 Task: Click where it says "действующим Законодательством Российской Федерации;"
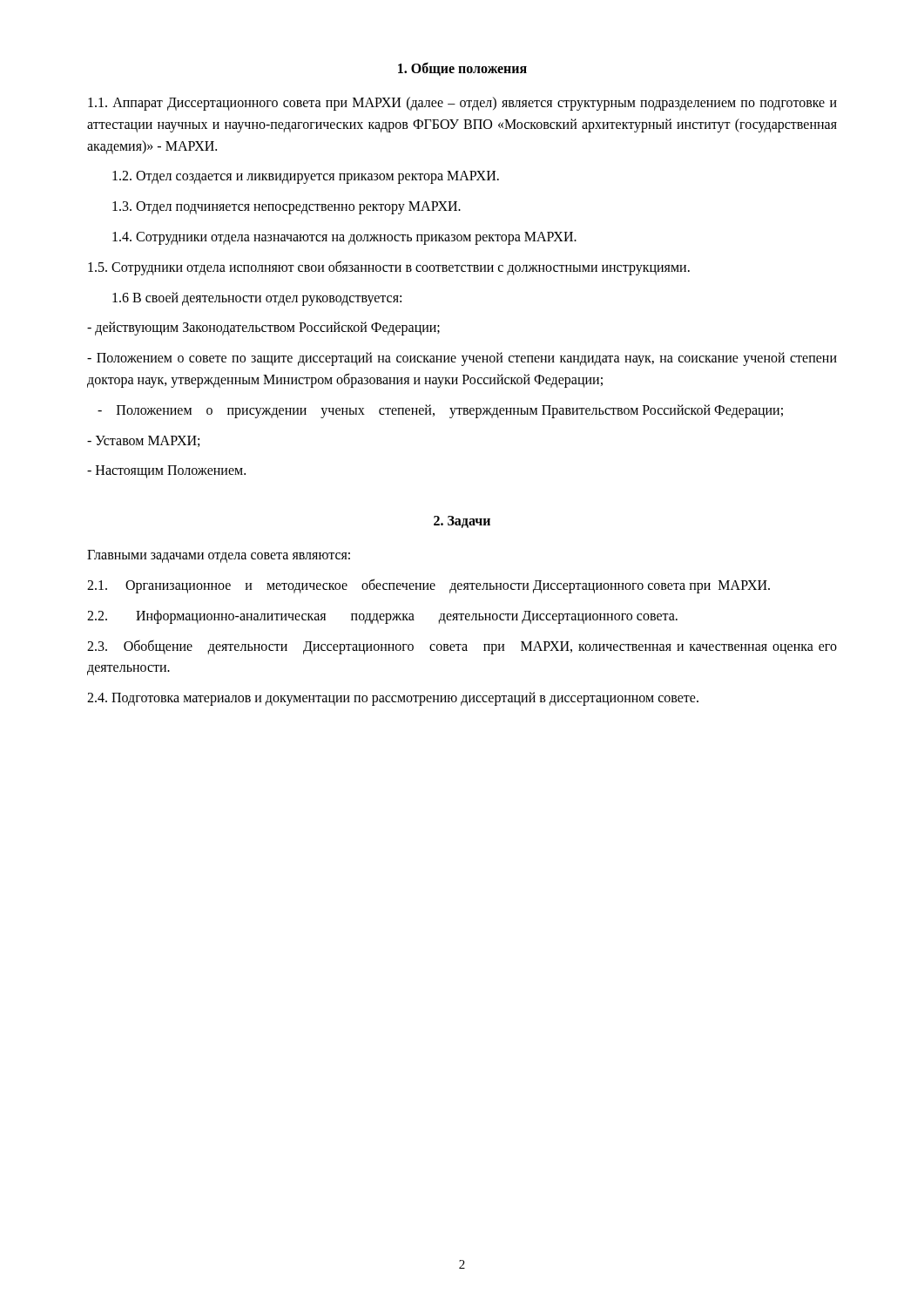(264, 327)
